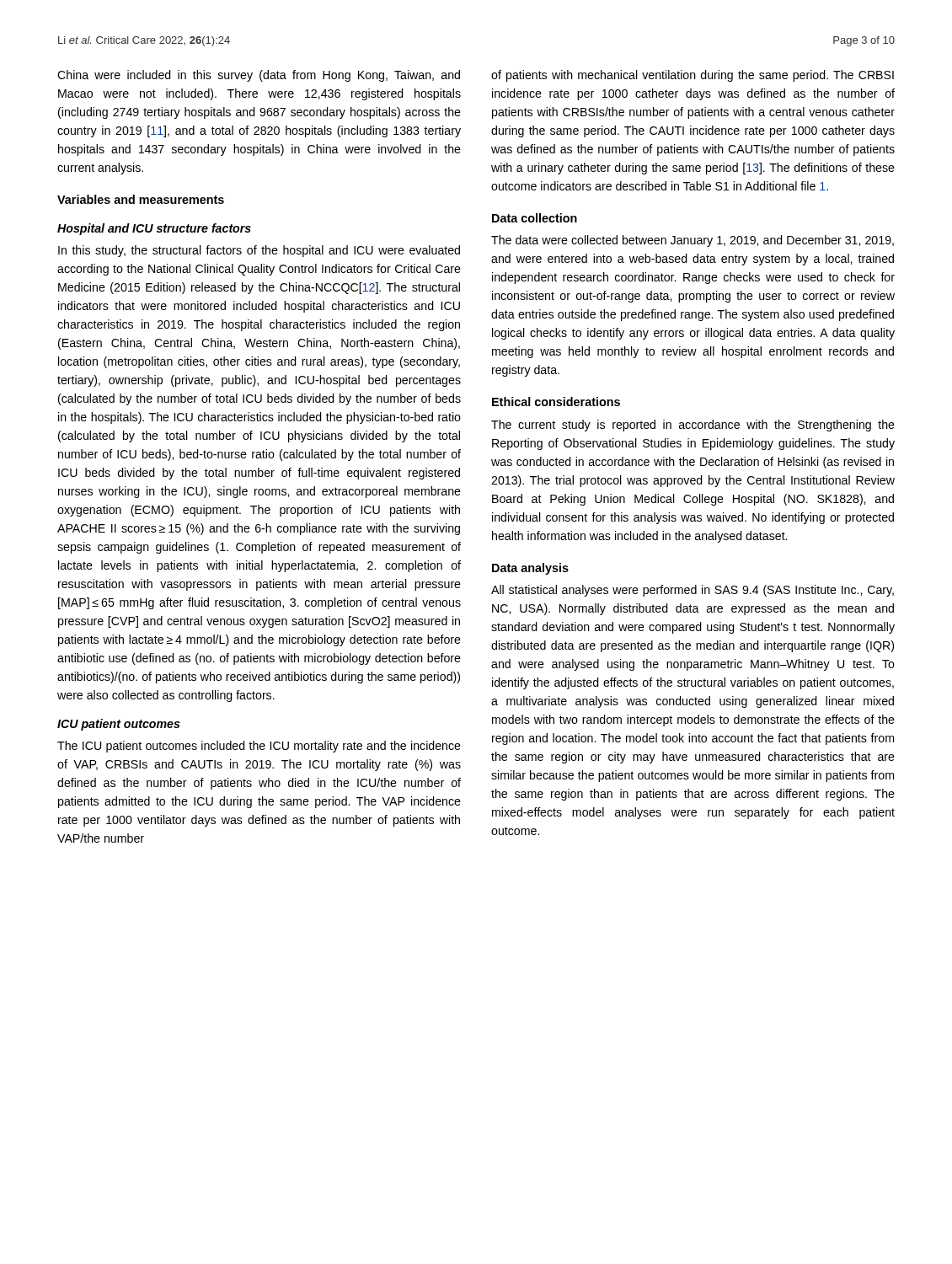Locate the block starting "Ethical considerations"

click(556, 402)
